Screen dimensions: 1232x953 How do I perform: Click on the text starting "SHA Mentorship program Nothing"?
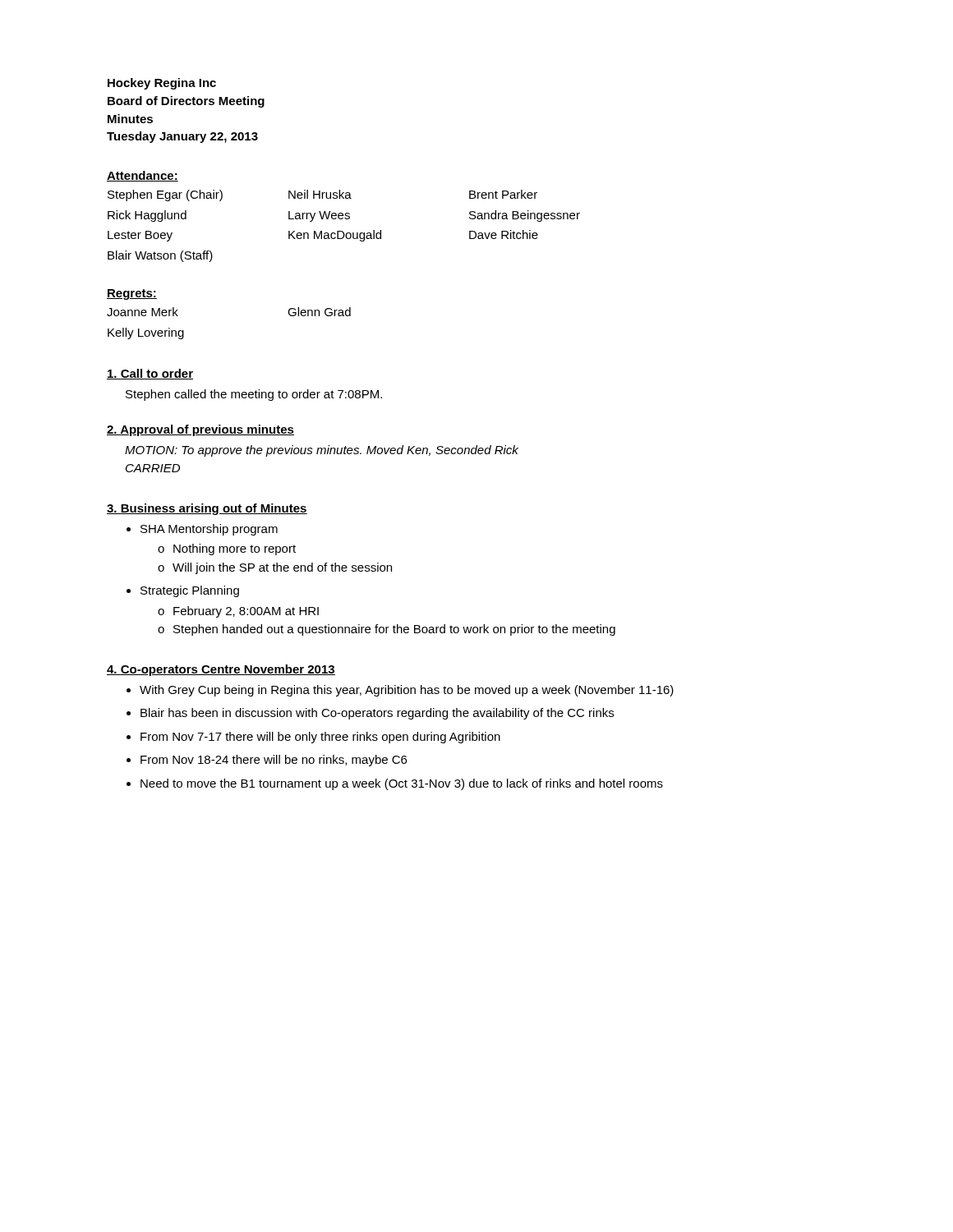[x=209, y=530]
